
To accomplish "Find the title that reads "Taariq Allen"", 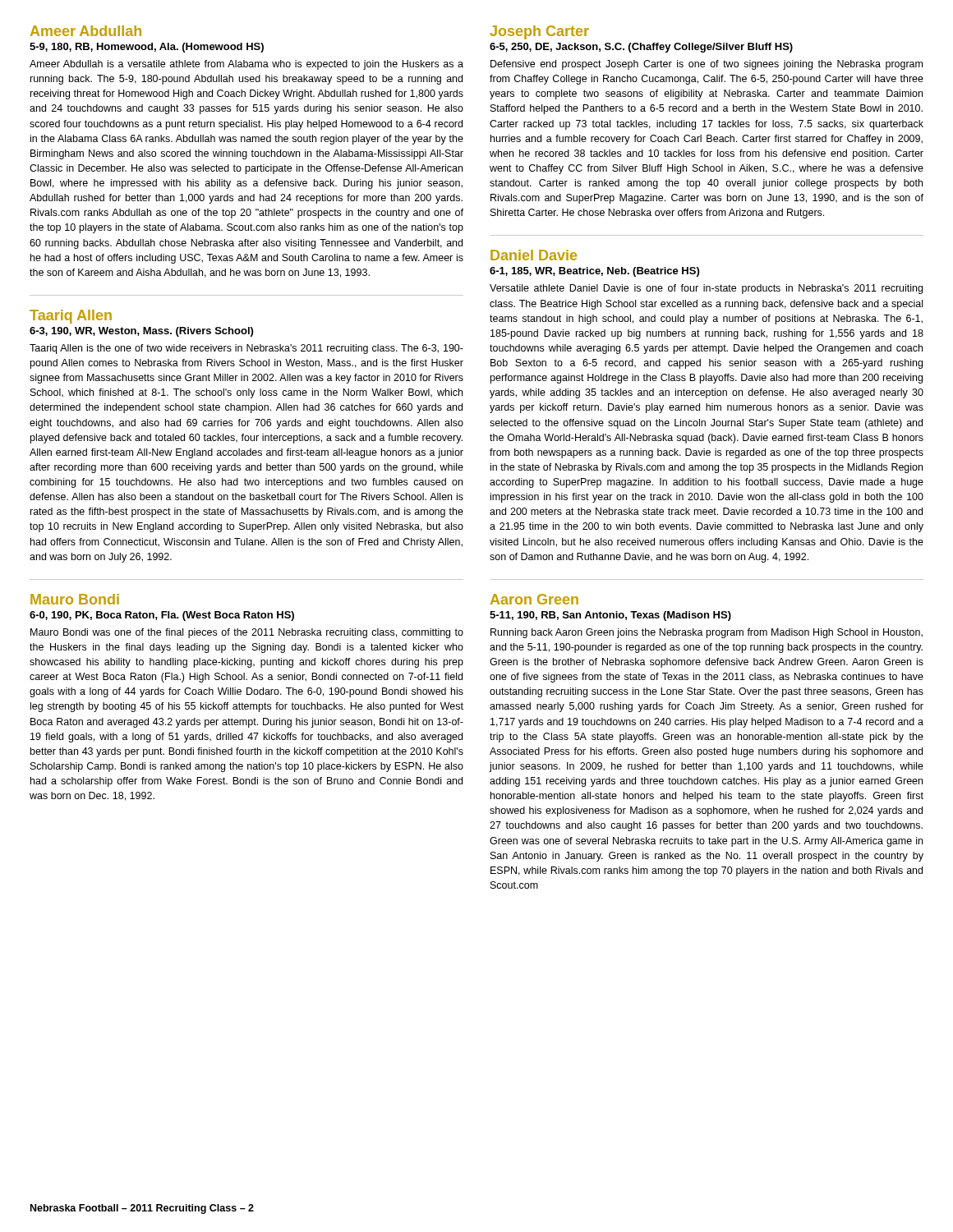I will coord(71,315).
